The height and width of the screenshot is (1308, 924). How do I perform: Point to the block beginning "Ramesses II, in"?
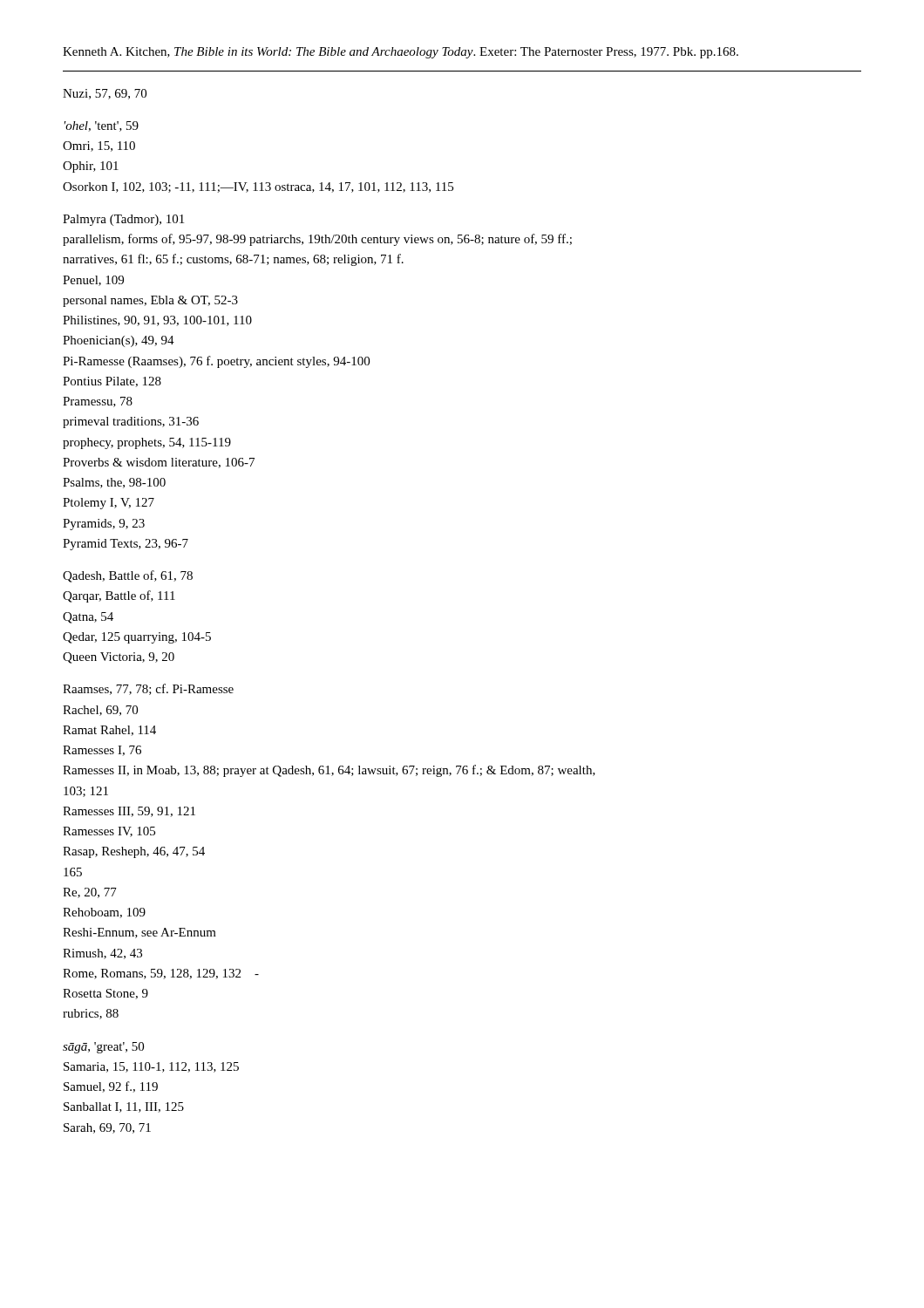click(x=462, y=781)
